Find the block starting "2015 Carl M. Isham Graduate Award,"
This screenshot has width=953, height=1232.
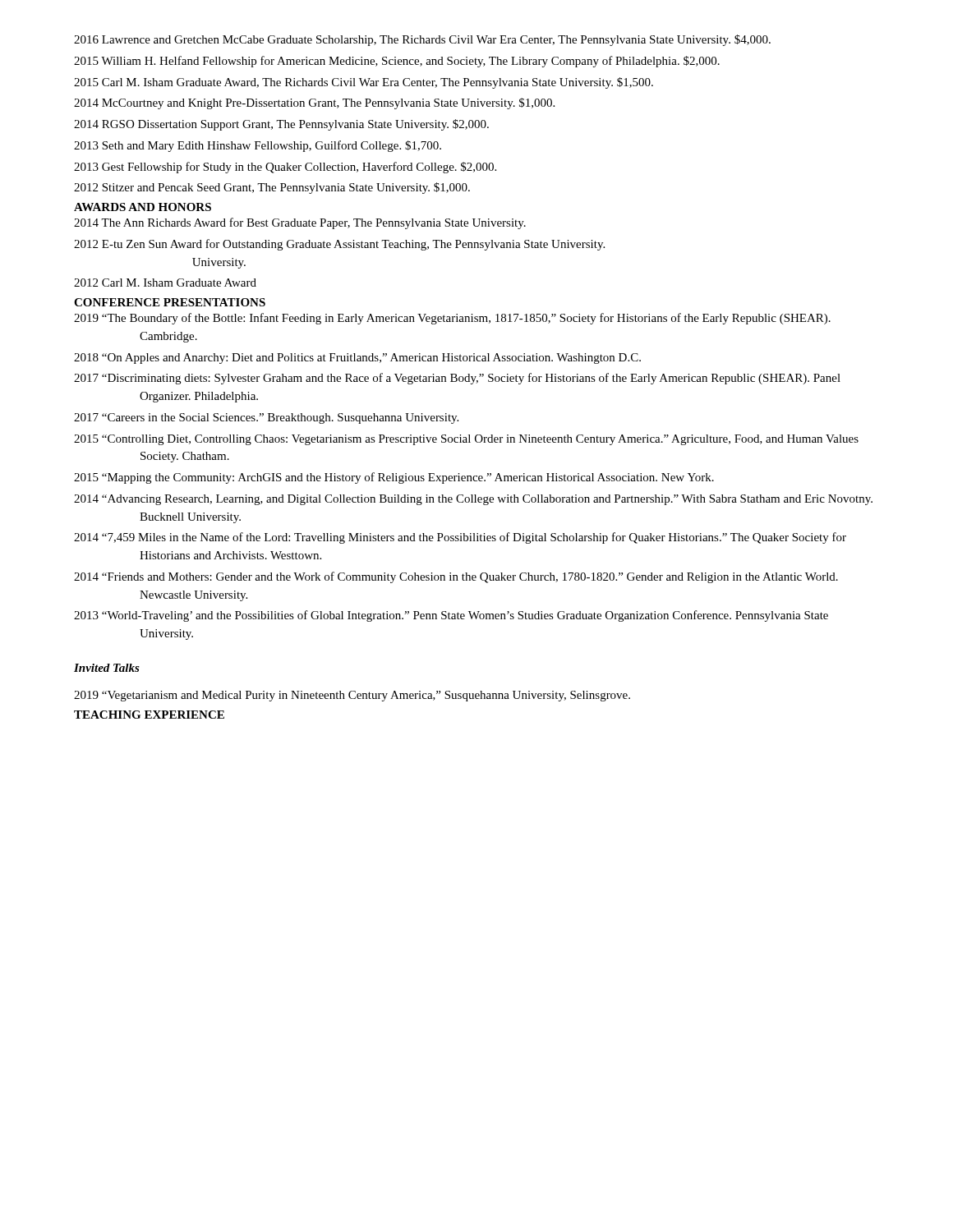tap(476, 82)
